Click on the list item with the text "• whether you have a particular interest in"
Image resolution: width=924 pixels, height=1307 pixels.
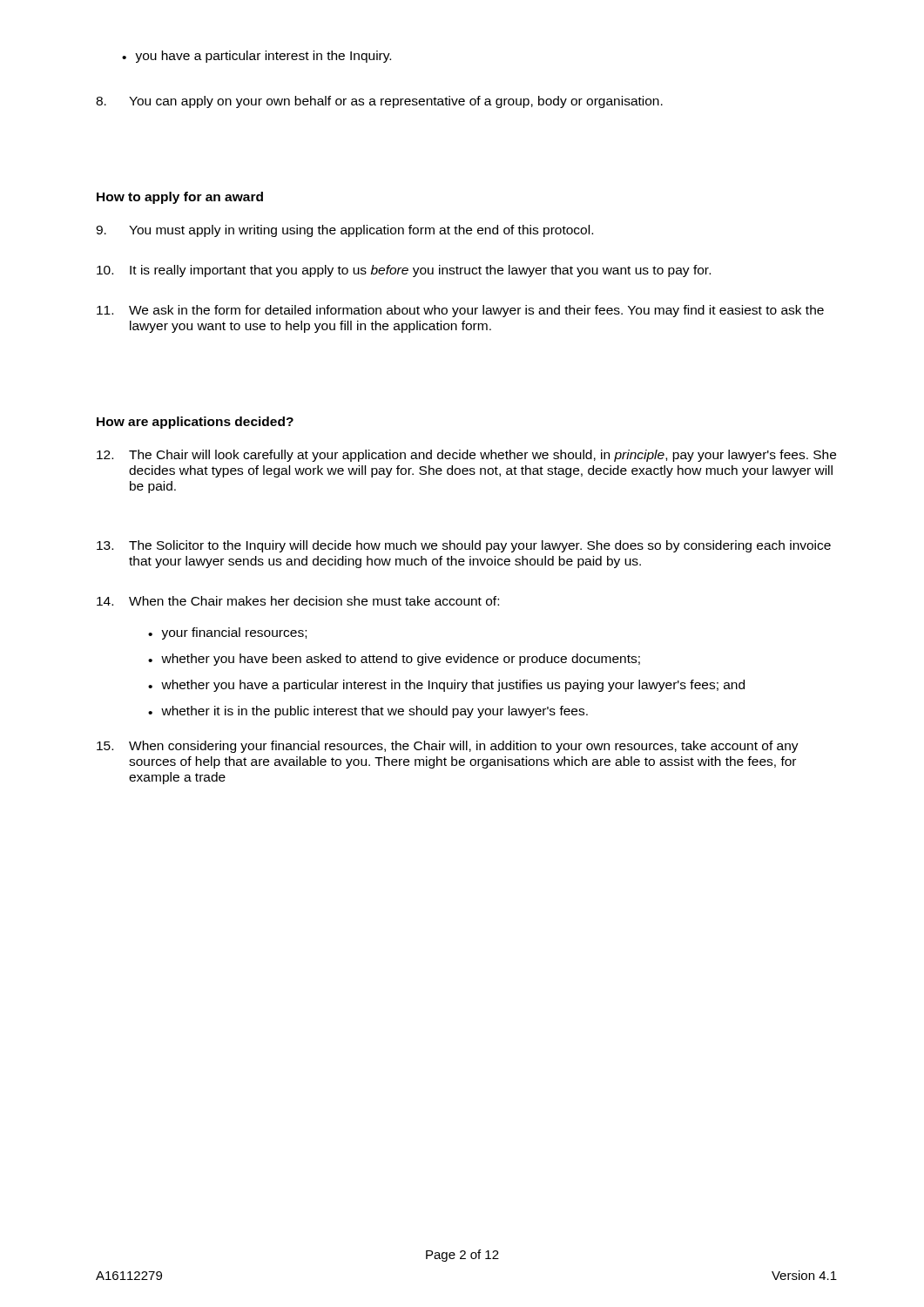[447, 686]
